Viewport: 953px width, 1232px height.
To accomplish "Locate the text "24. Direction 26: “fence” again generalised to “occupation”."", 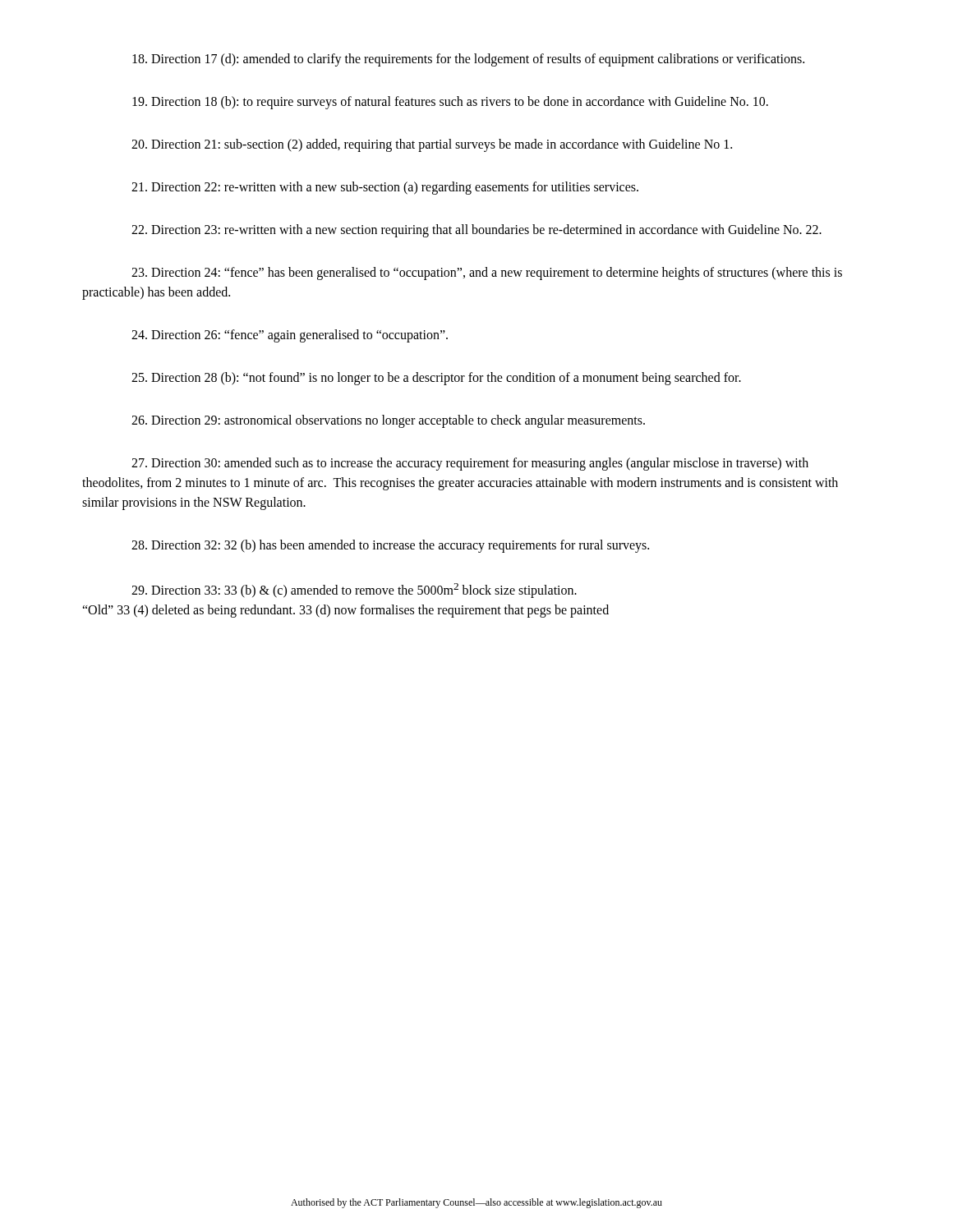I will (x=290, y=335).
